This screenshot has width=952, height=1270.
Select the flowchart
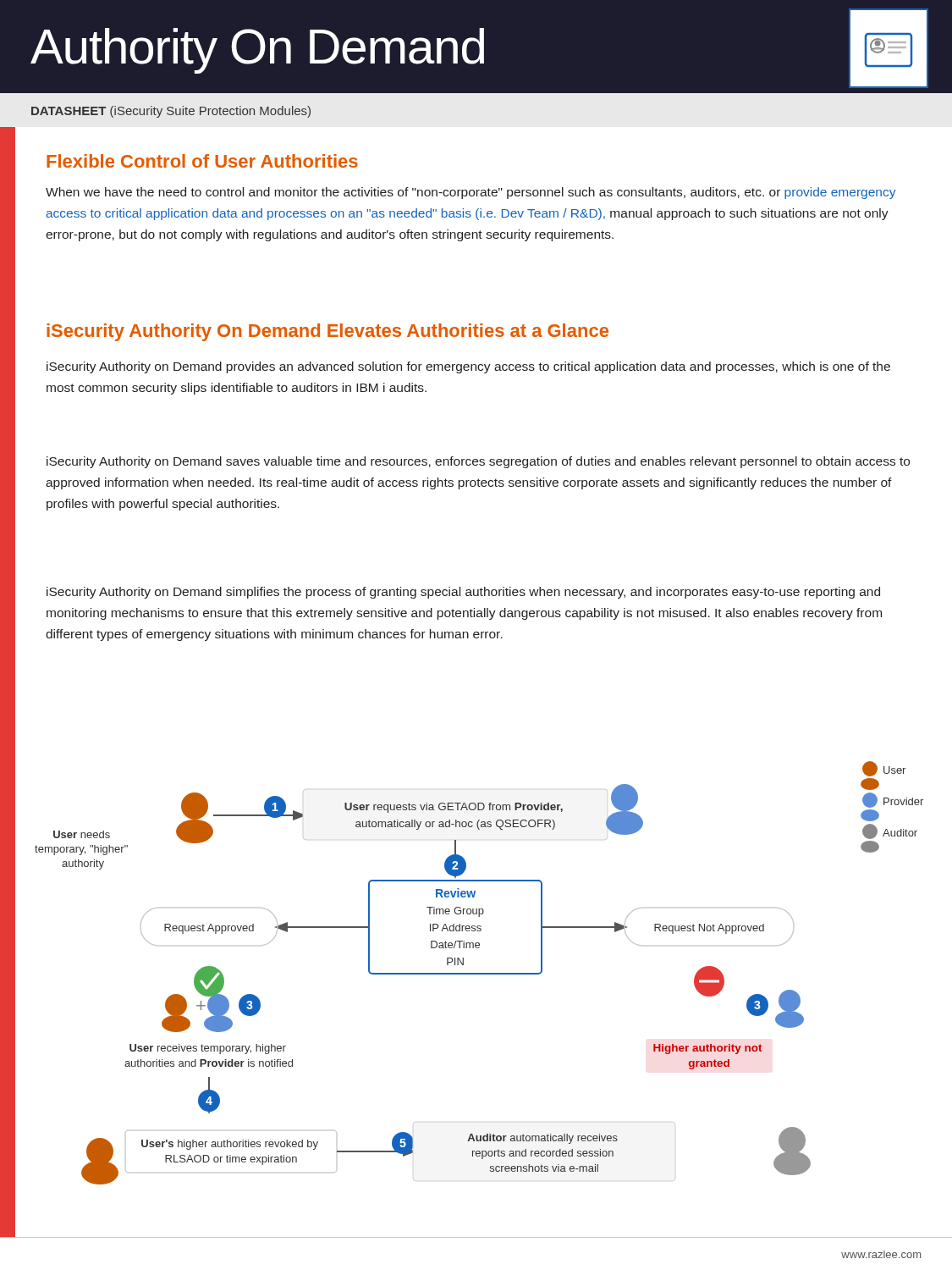coord(484,987)
